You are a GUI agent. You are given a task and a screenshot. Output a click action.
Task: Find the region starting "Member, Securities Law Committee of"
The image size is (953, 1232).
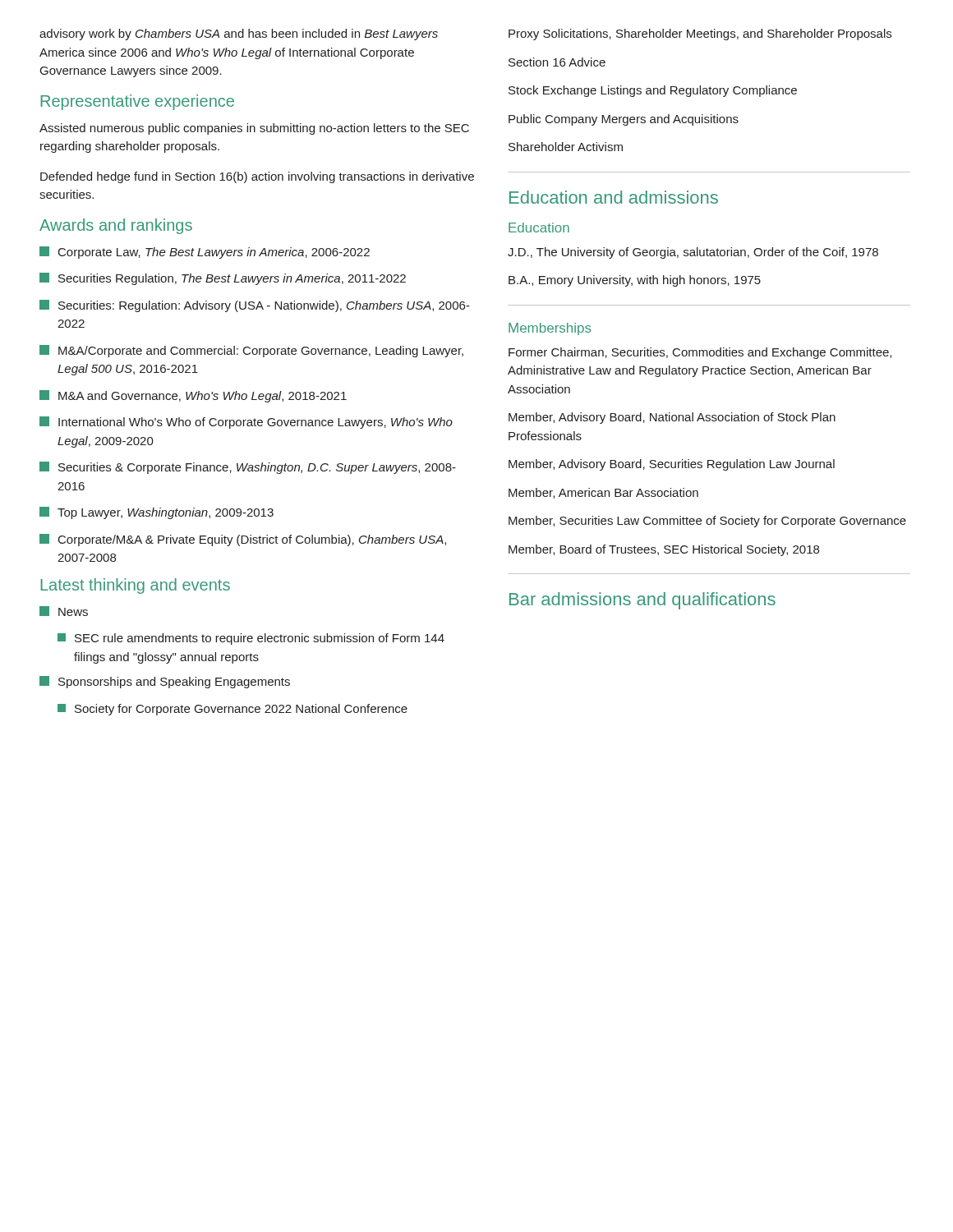coord(707,520)
